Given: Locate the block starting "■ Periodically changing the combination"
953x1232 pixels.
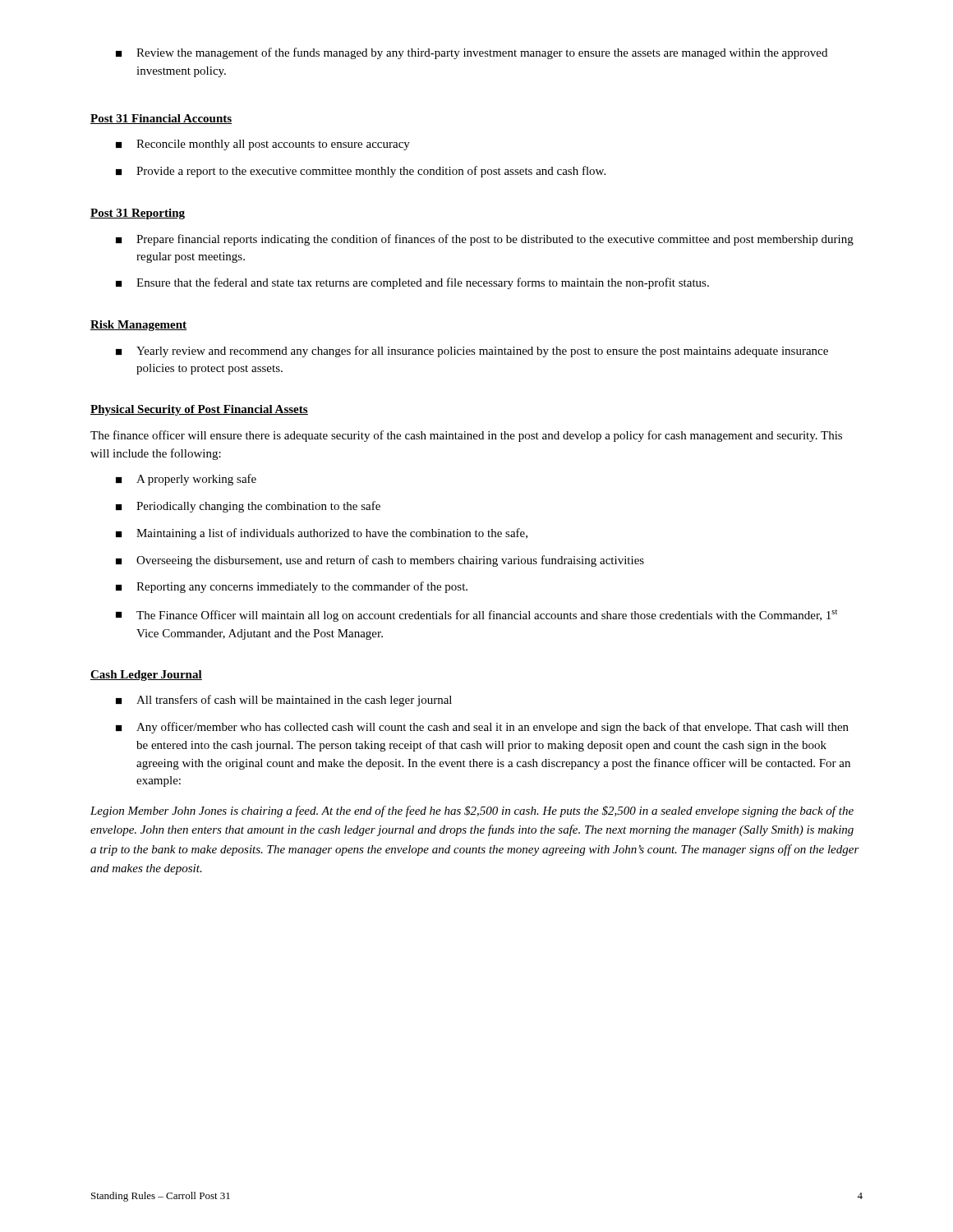Looking at the screenshot, I should tap(248, 507).
